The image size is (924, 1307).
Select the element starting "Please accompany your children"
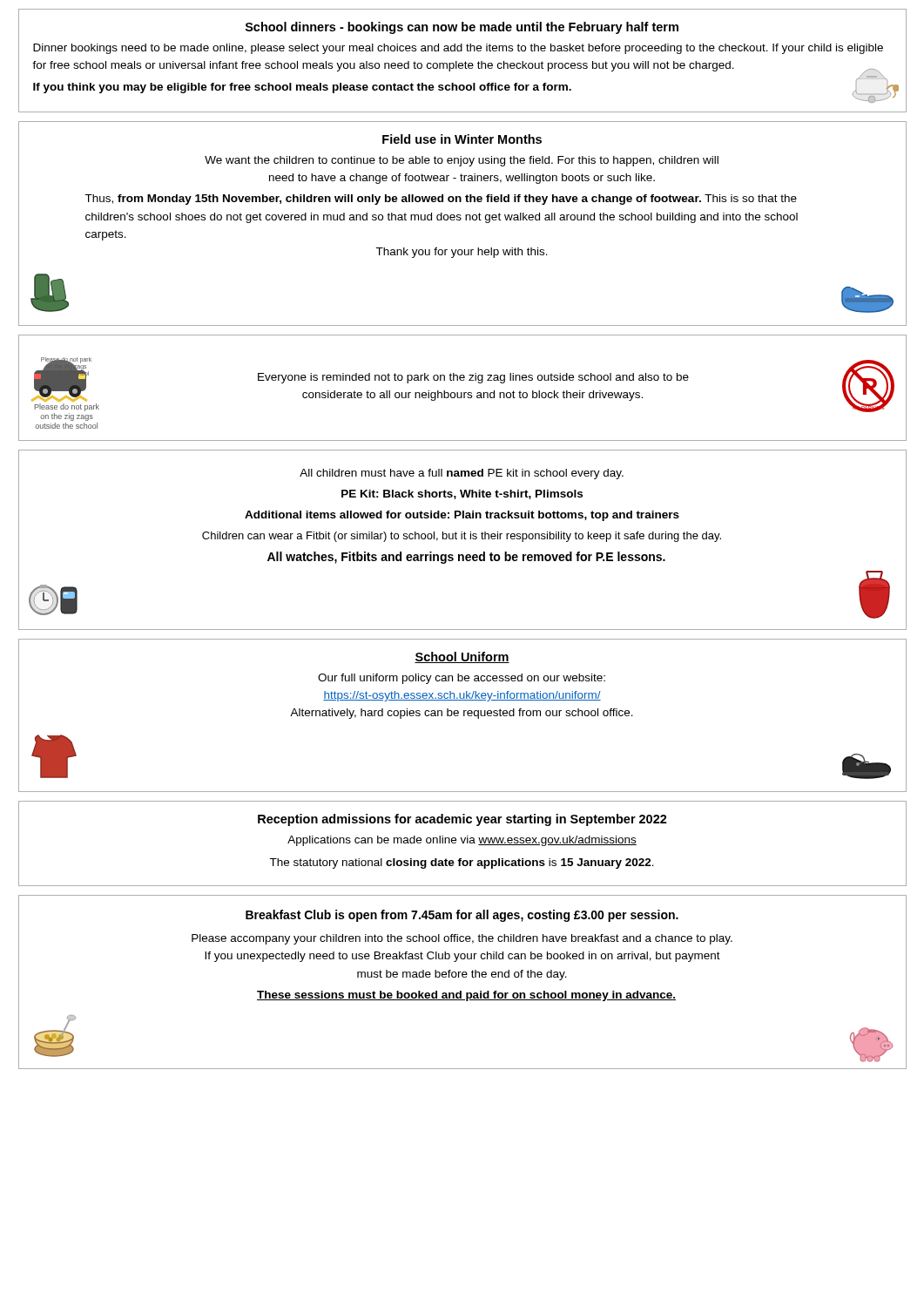point(462,956)
